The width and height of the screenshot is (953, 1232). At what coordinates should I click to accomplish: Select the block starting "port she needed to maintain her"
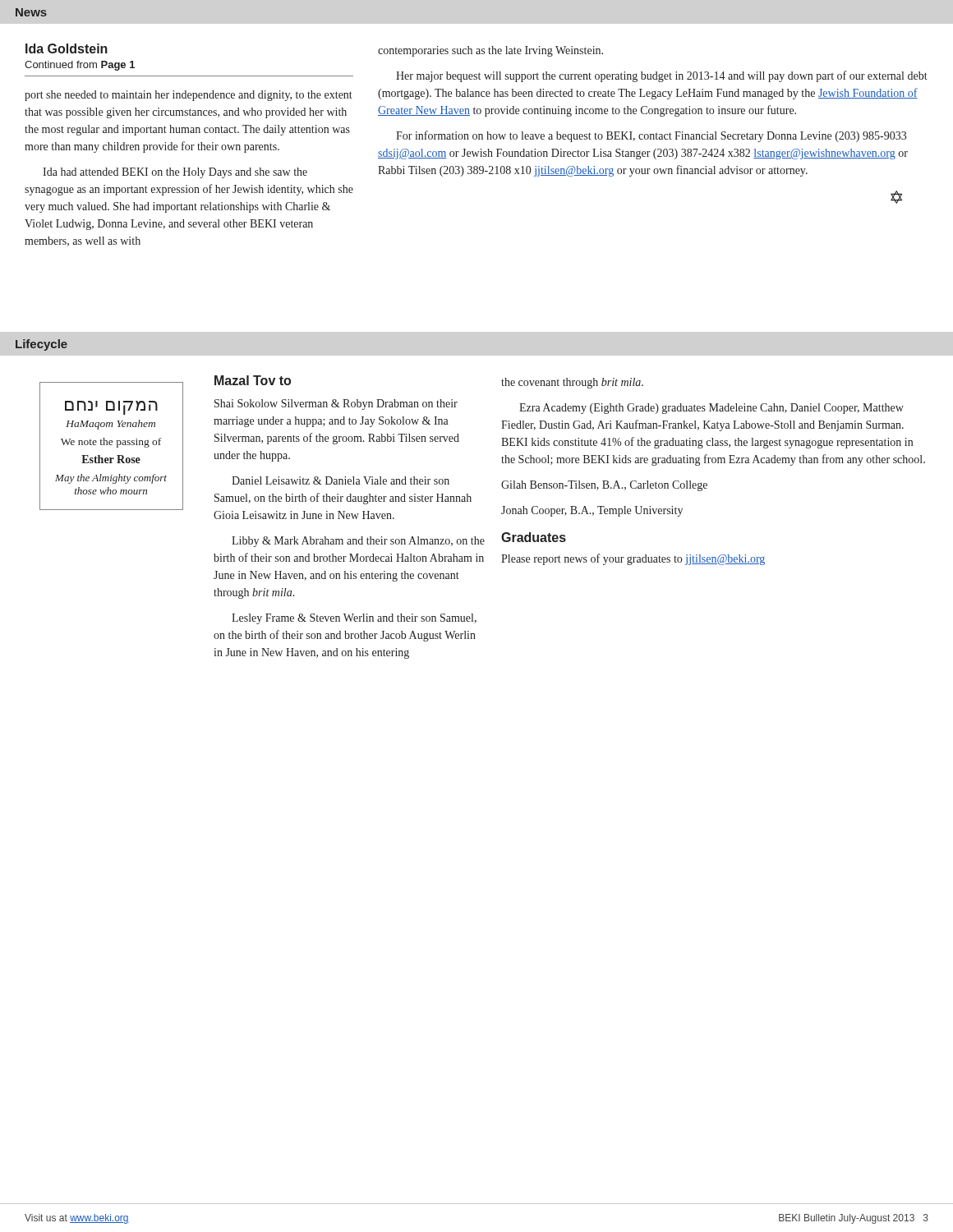pyautogui.click(x=189, y=168)
